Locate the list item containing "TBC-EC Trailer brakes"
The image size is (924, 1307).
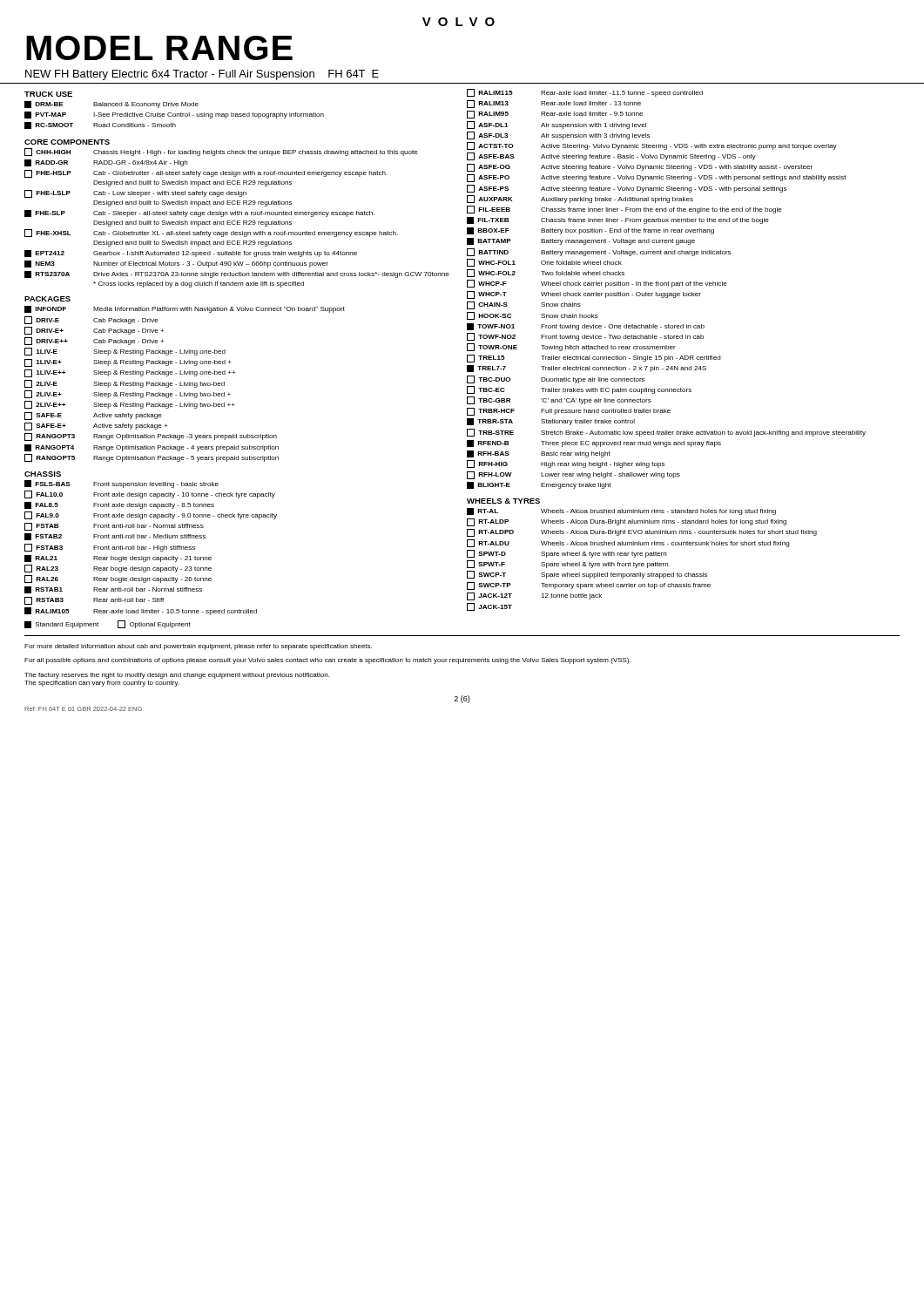pos(683,390)
